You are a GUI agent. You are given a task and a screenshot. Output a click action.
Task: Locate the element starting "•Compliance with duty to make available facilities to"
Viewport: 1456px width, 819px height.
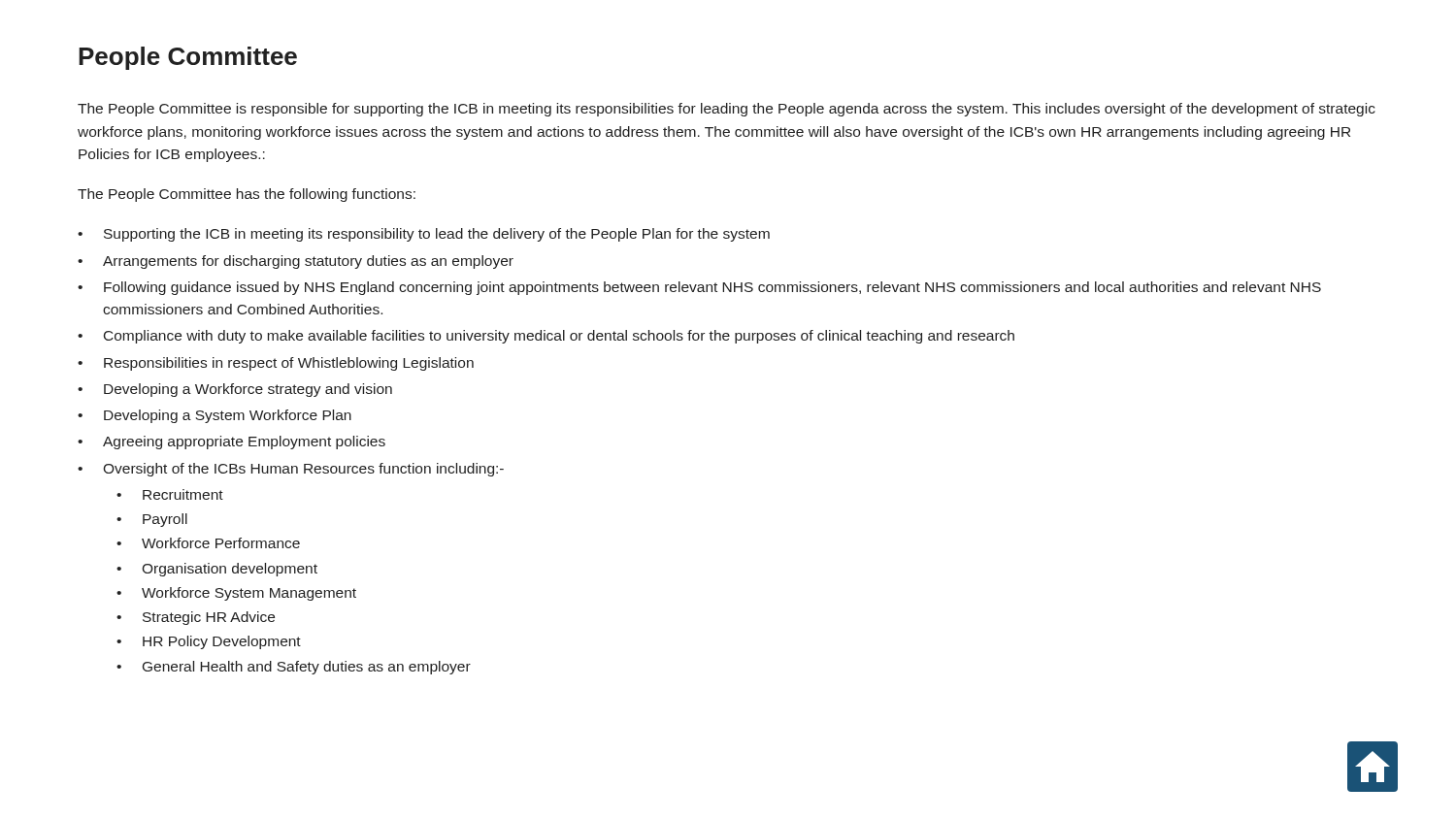point(546,336)
